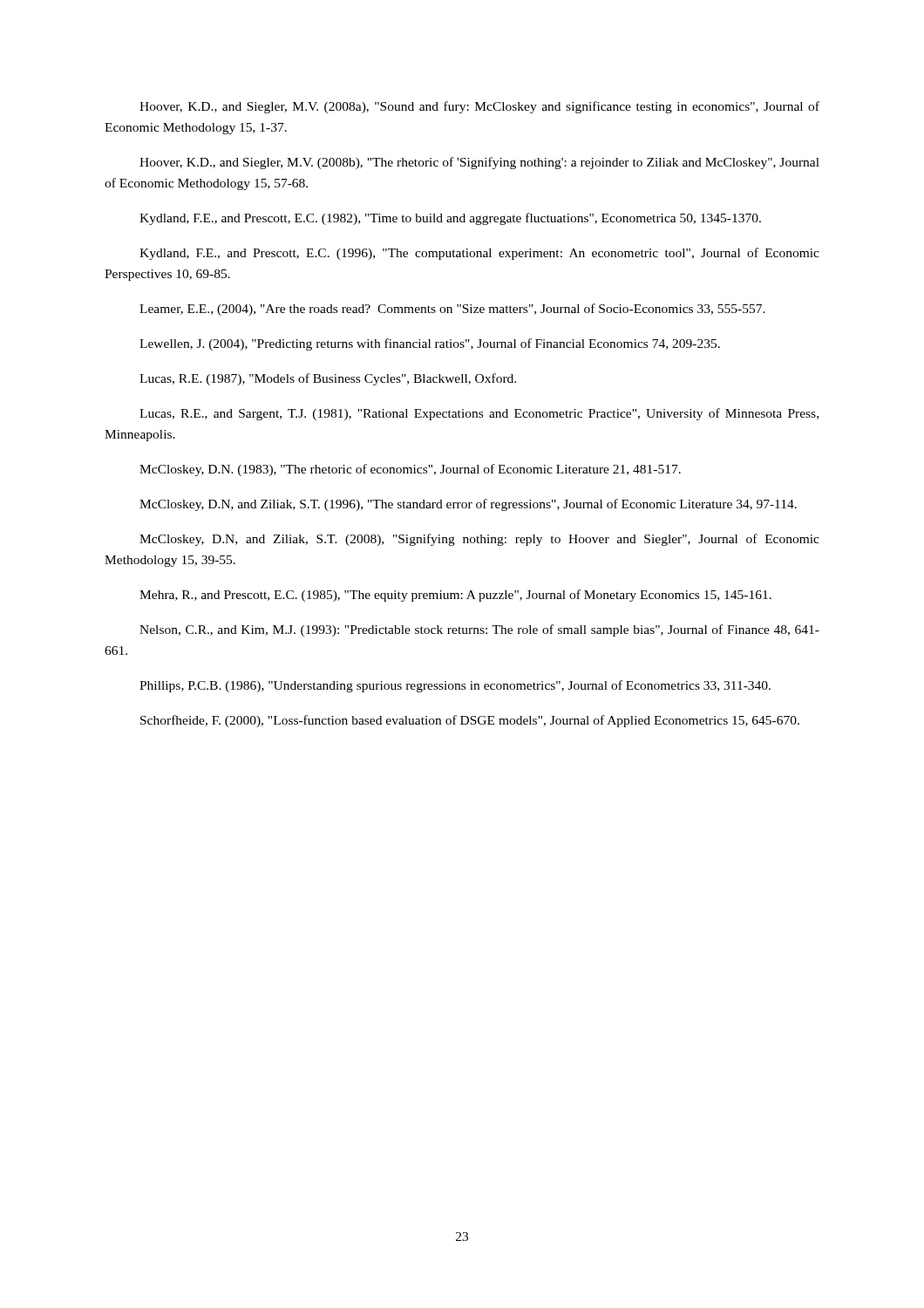Click on the text starting "Hoover, K.D., and Siegler, M.V. (2008b), "The"
This screenshot has width=924, height=1308.
click(x=462, y=172)
